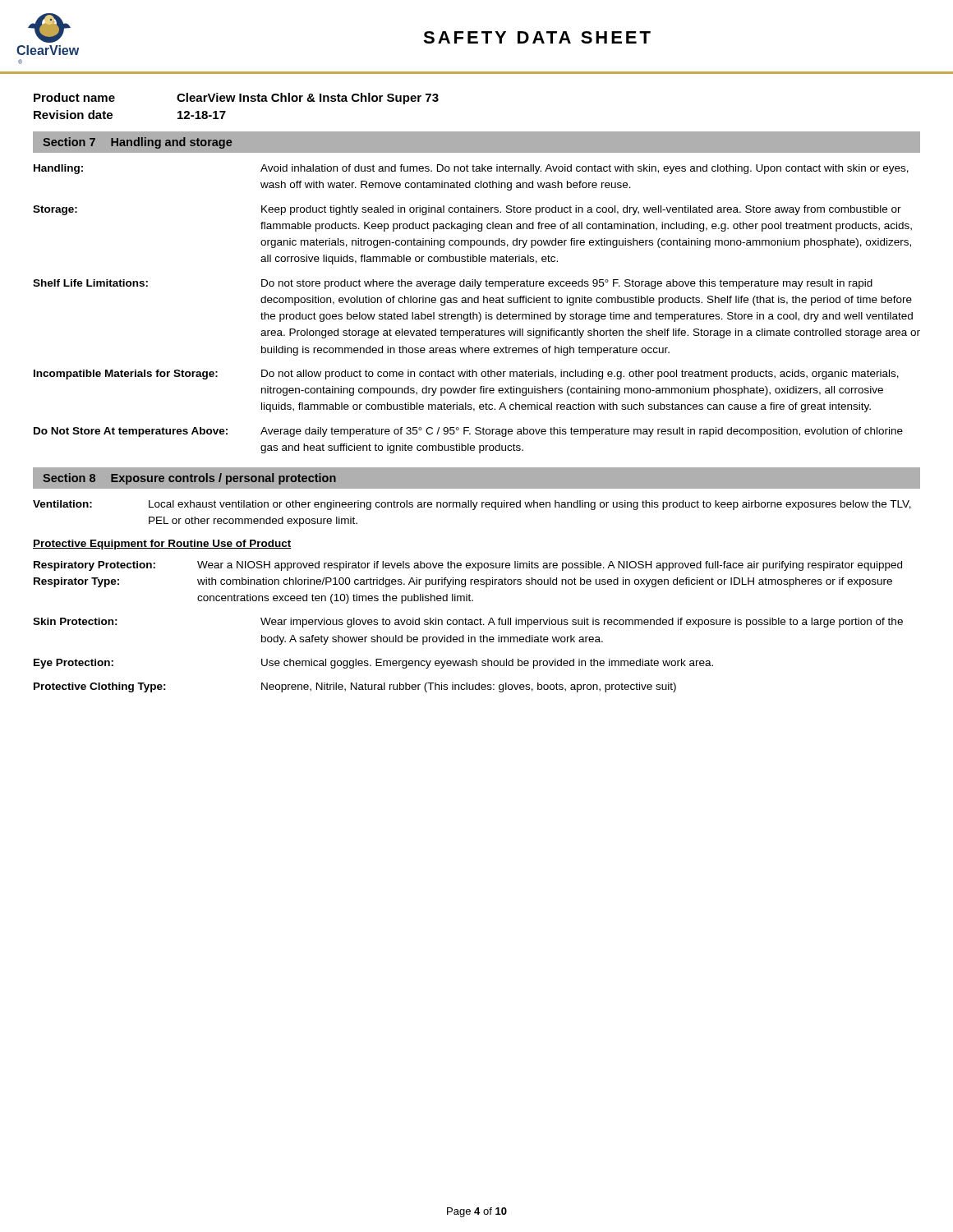Locate the passage starting "Section 7 Handling and storage"

pos(138,142)
